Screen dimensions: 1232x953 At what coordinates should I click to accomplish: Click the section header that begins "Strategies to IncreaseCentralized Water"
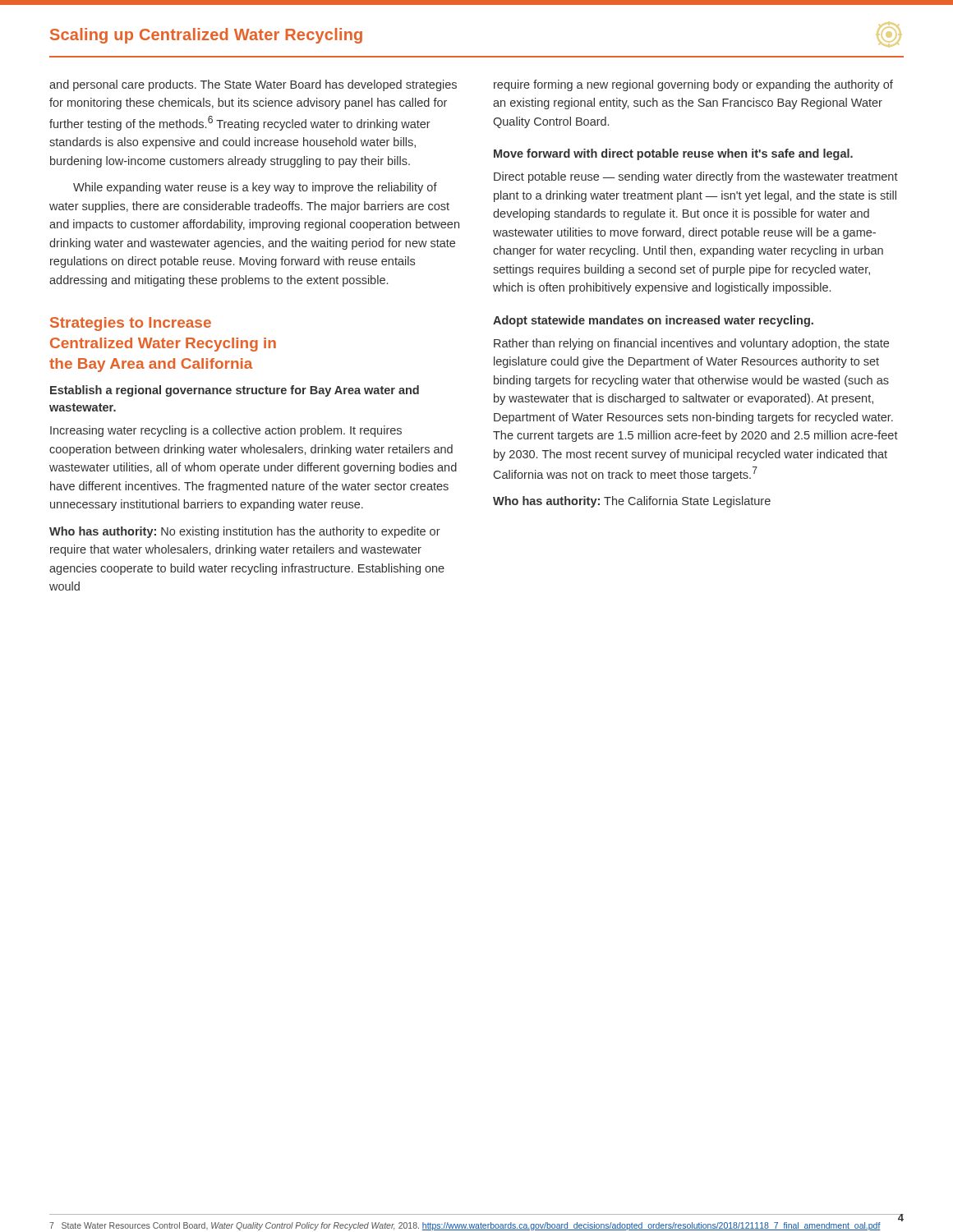[255, 343]
